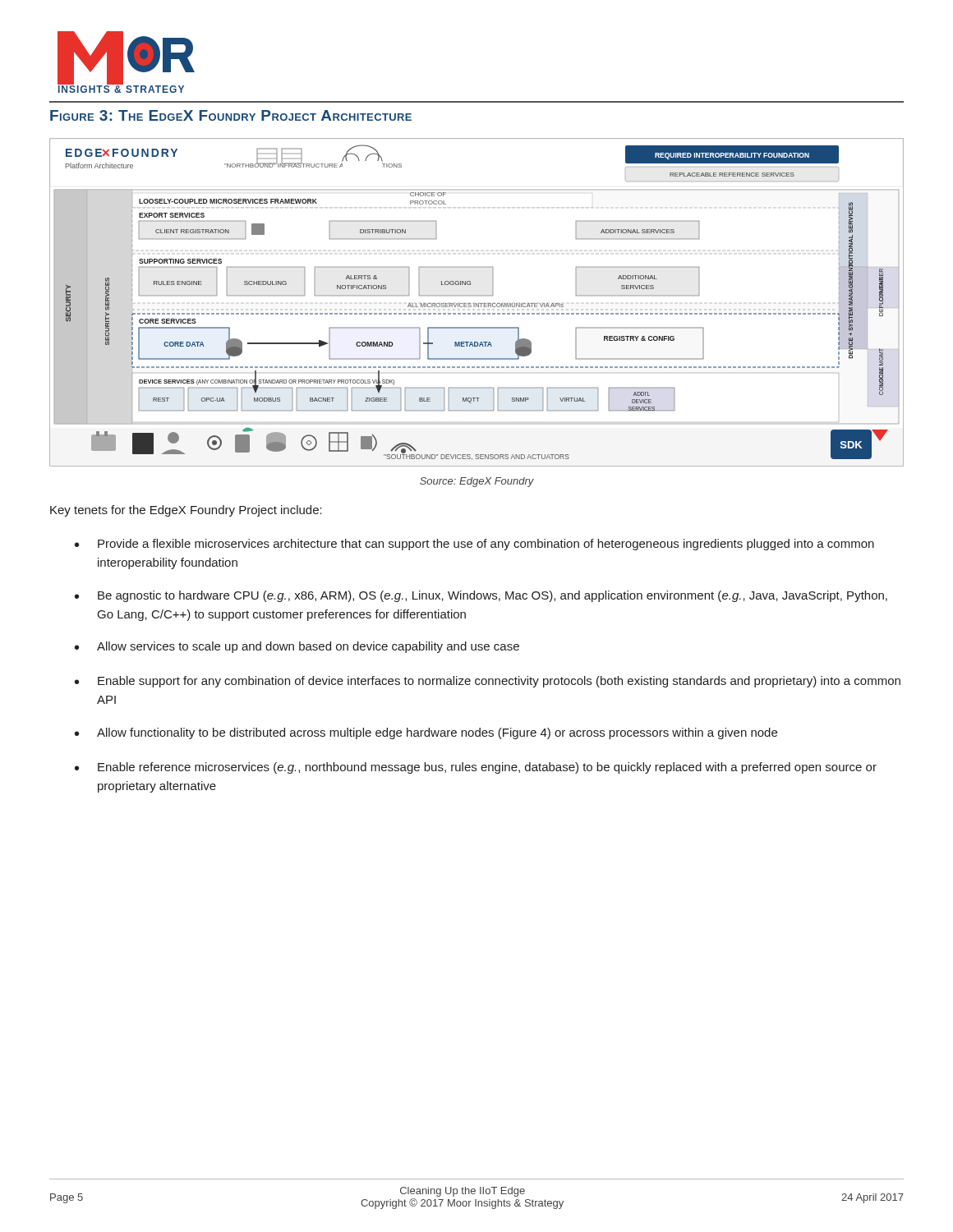The image size is (953, 1232).
Task: Locate the region starting "• Be agnostic to hardware CPU (e.g.,"
Action: 476,604
